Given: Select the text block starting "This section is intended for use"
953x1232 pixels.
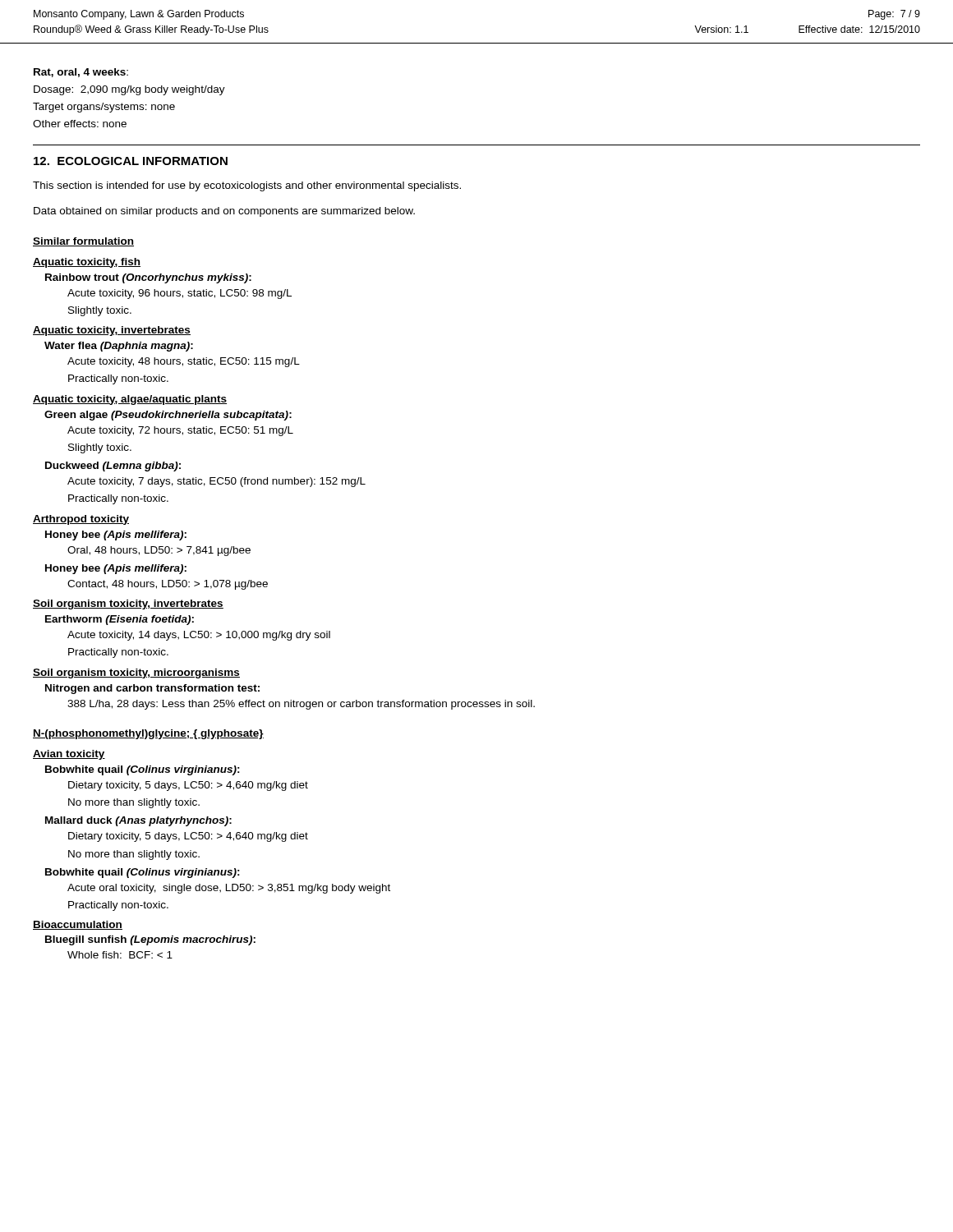Looking at the screenshot, I should click(x=247, y=186).
